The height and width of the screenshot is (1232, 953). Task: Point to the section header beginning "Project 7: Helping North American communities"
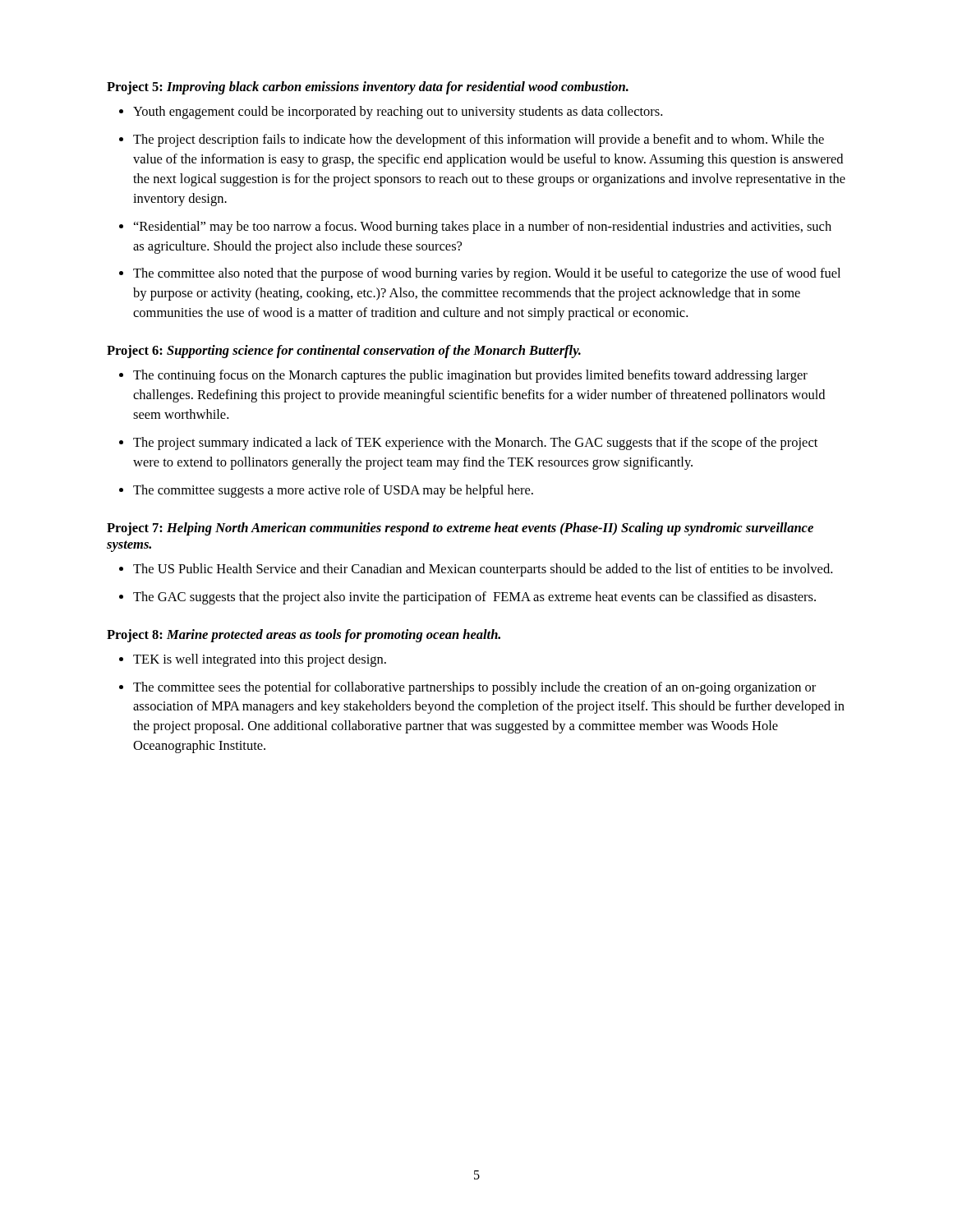[460, 536]
